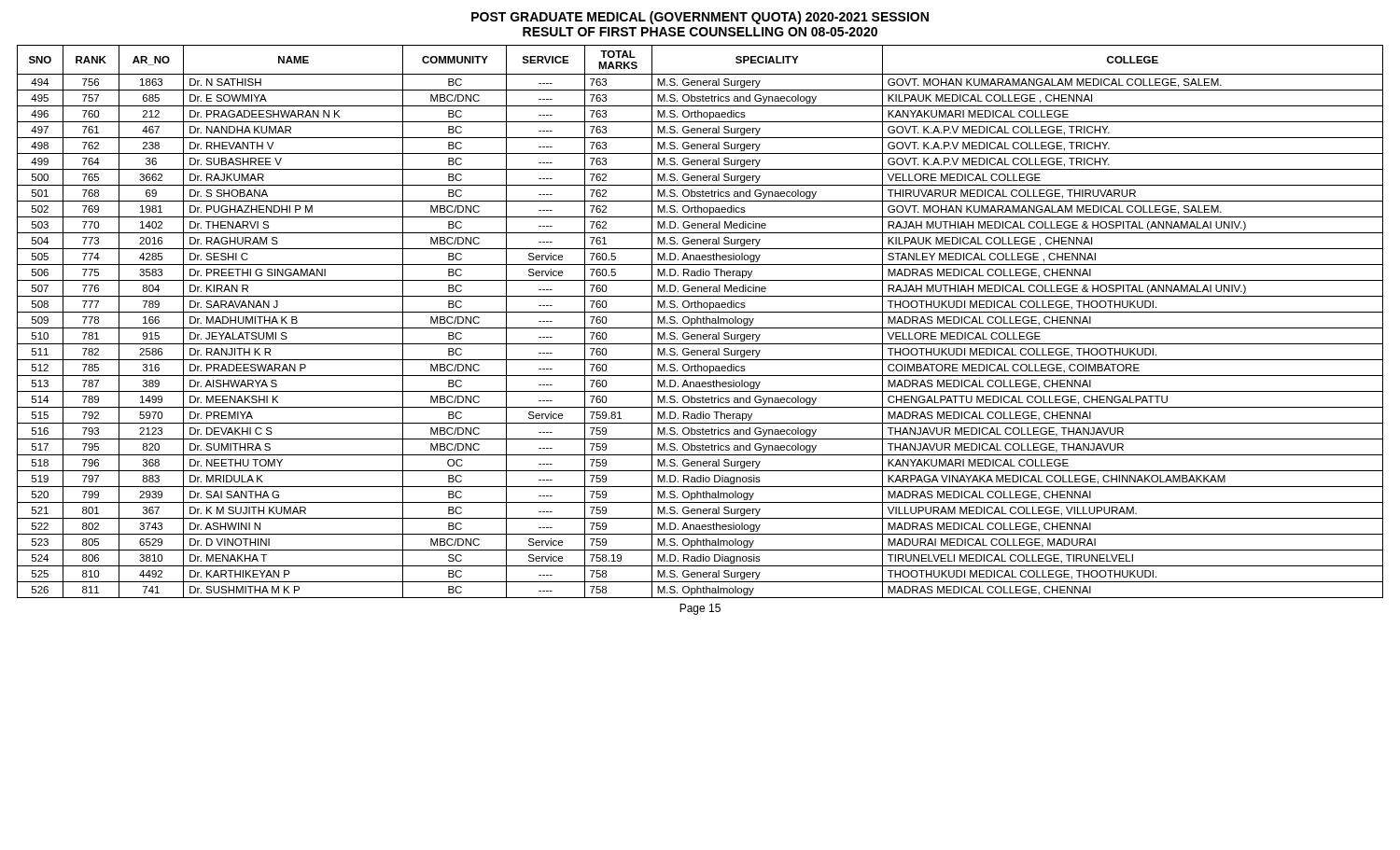Select the table
1400x850 pixels.
click(x=700, y=321)
